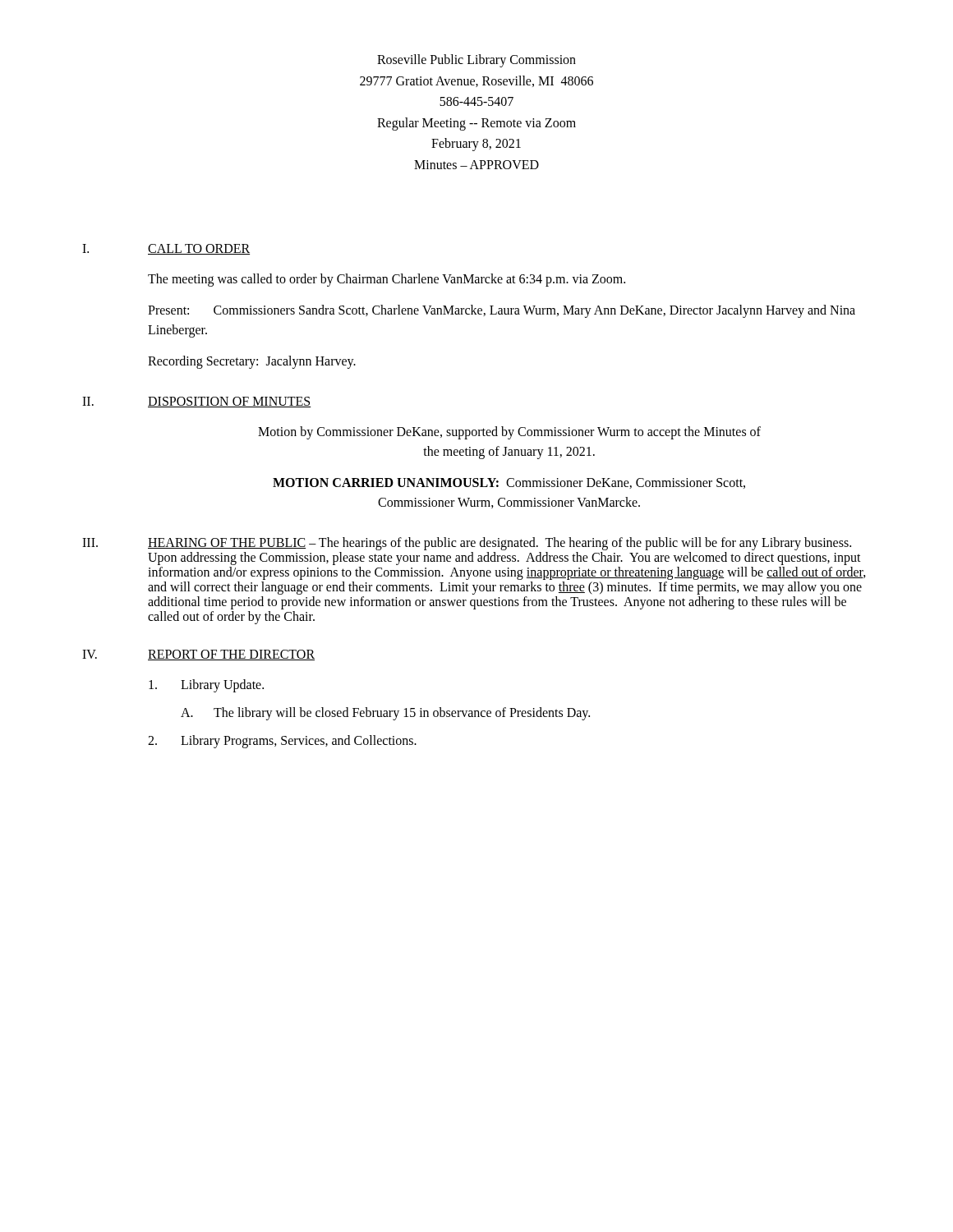953x1232 pixels.
Task: Point to the block beginning "The library will be closed February"
Action: point(402,712)
